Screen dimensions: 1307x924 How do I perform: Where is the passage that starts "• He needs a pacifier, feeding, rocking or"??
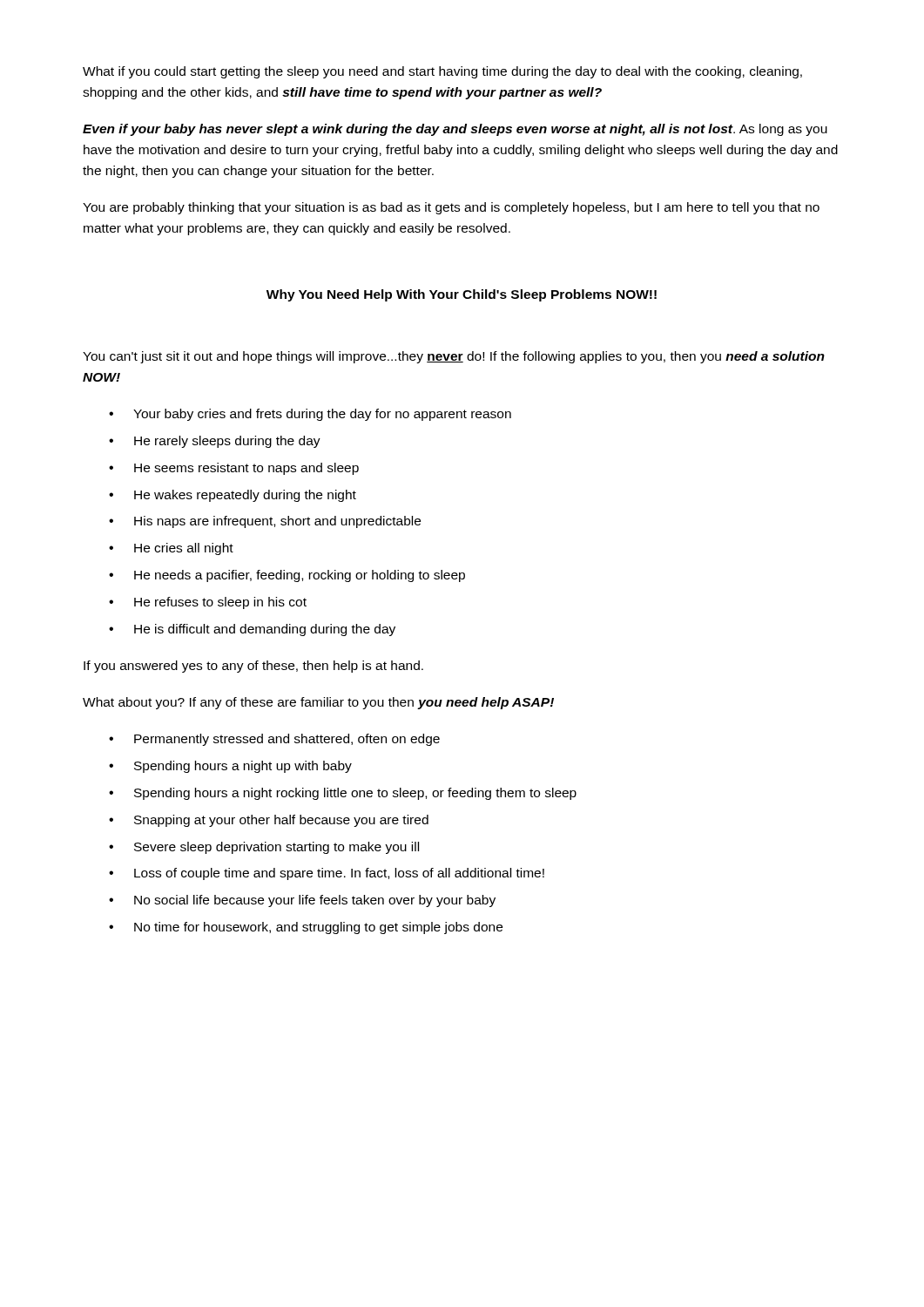tap(287, 575)
